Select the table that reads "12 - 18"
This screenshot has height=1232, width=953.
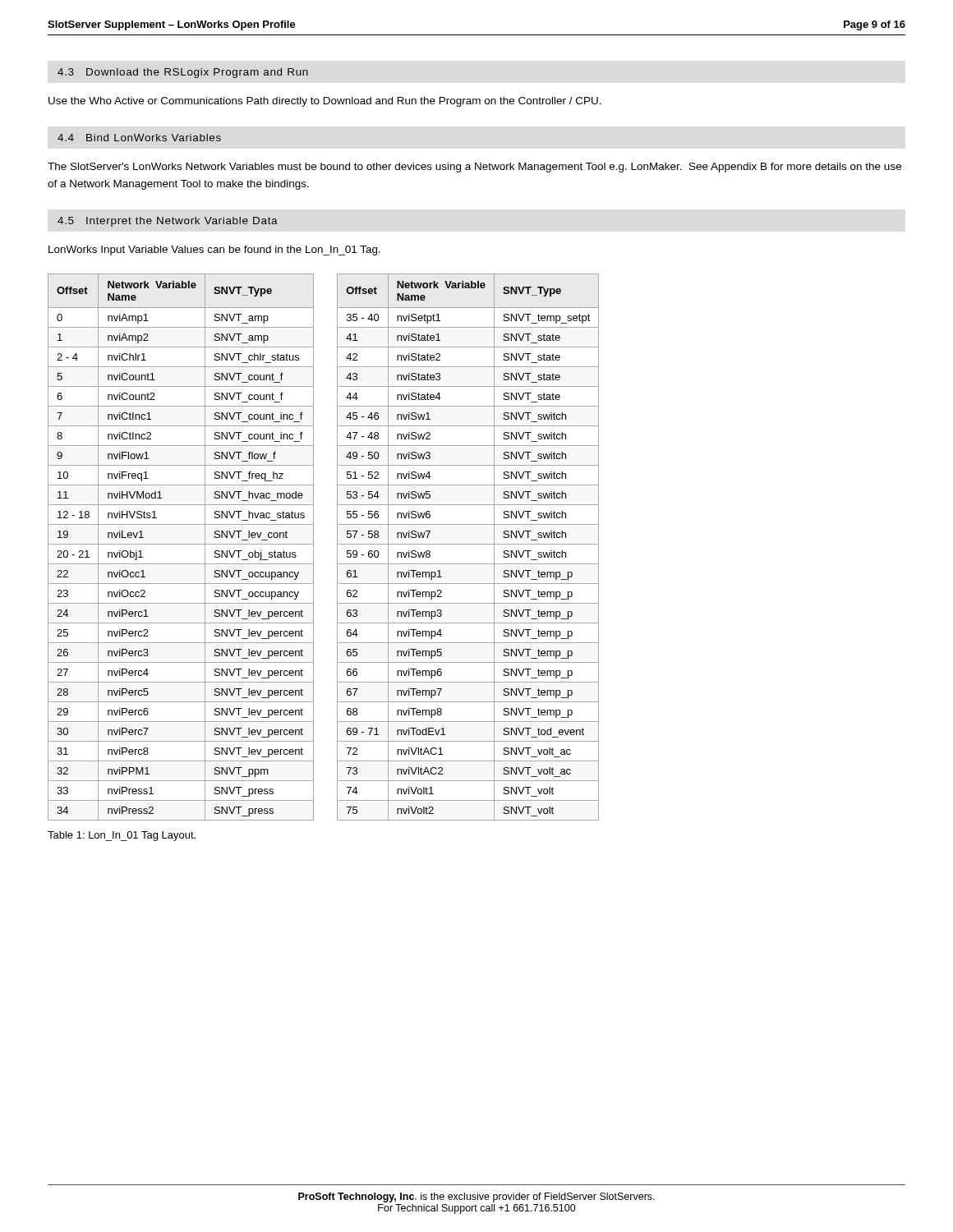point(476,547)
